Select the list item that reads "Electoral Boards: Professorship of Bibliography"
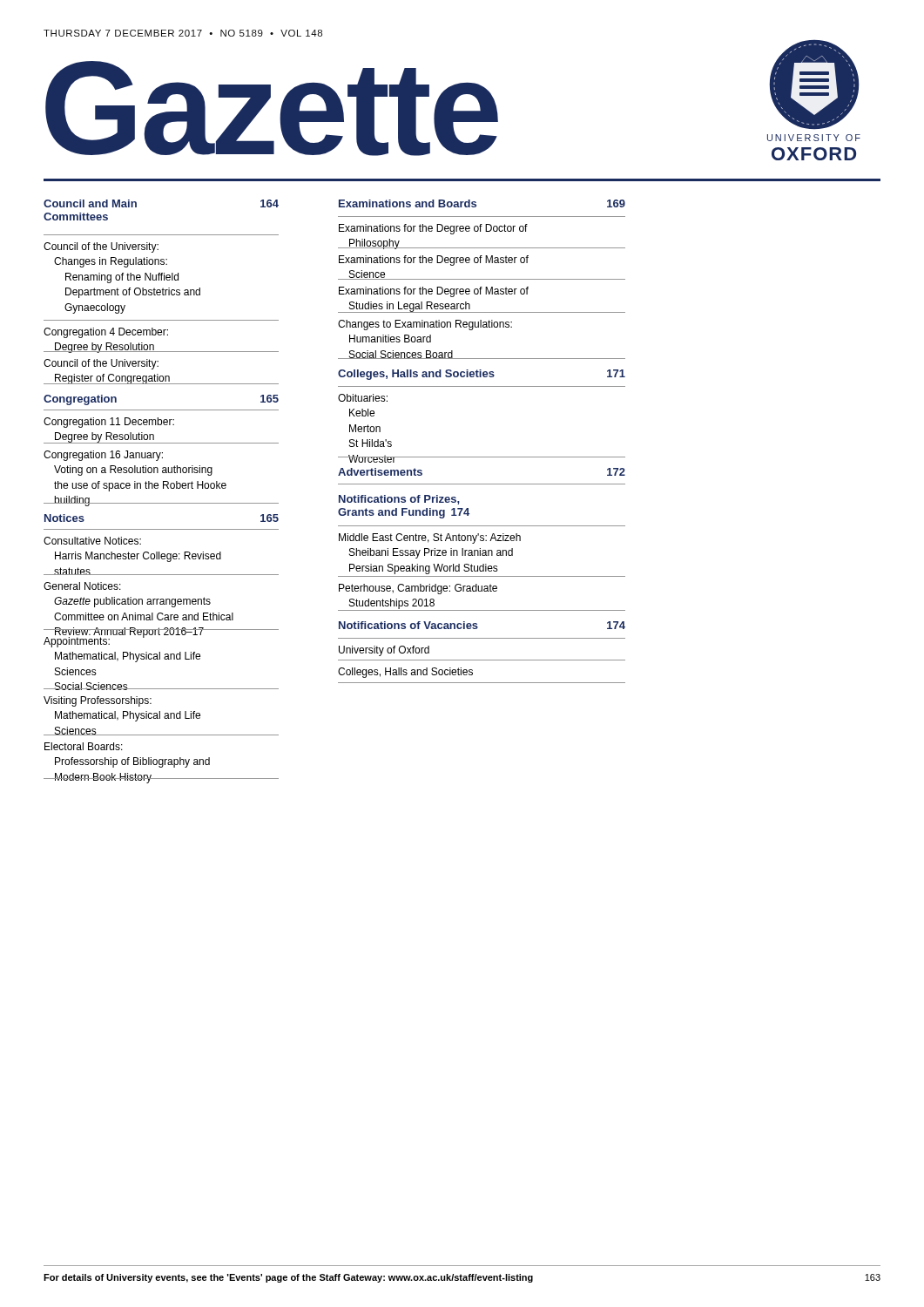924x1307 pixels. click(x=127, y=763)
